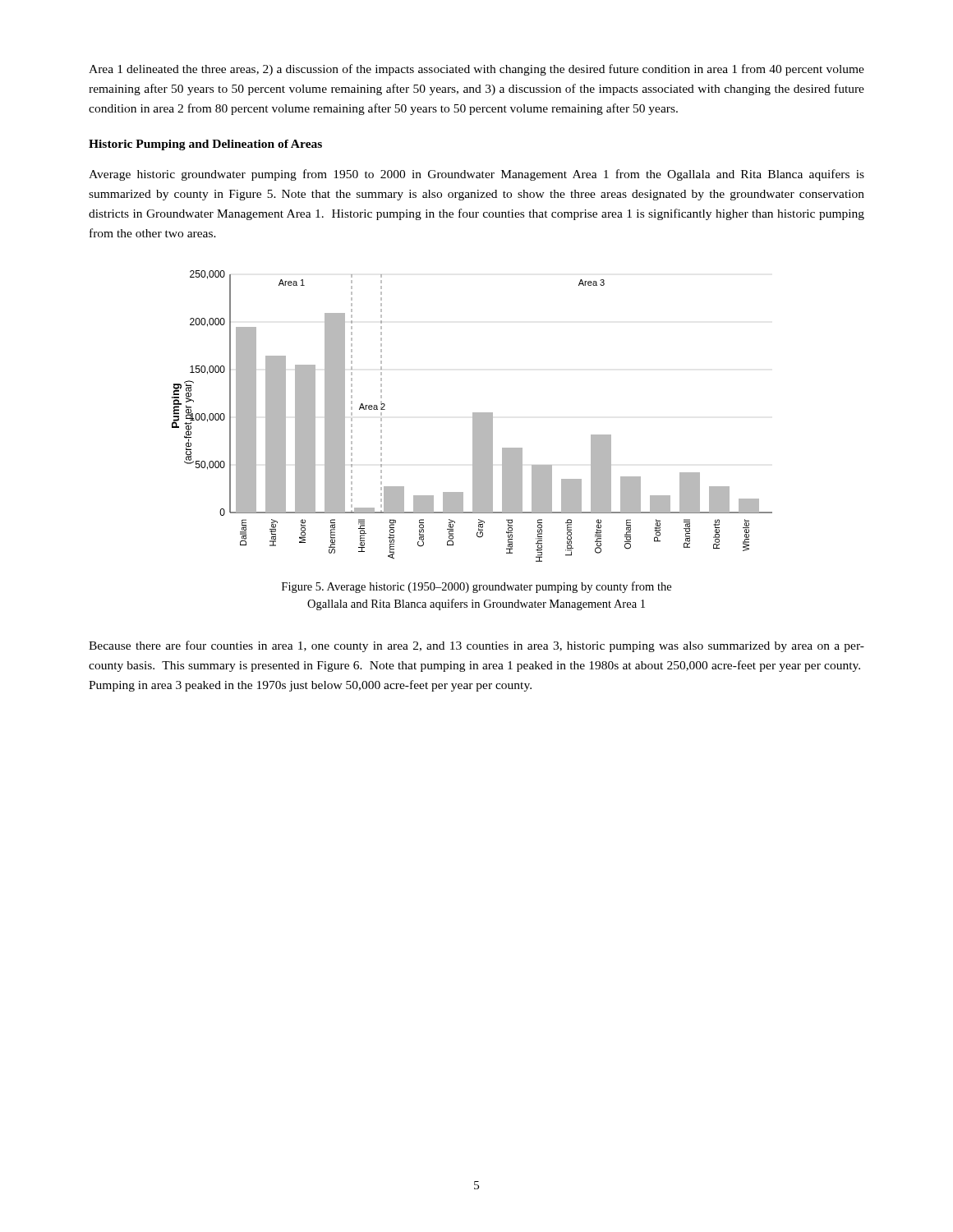Locate a caption

point(476,595)
